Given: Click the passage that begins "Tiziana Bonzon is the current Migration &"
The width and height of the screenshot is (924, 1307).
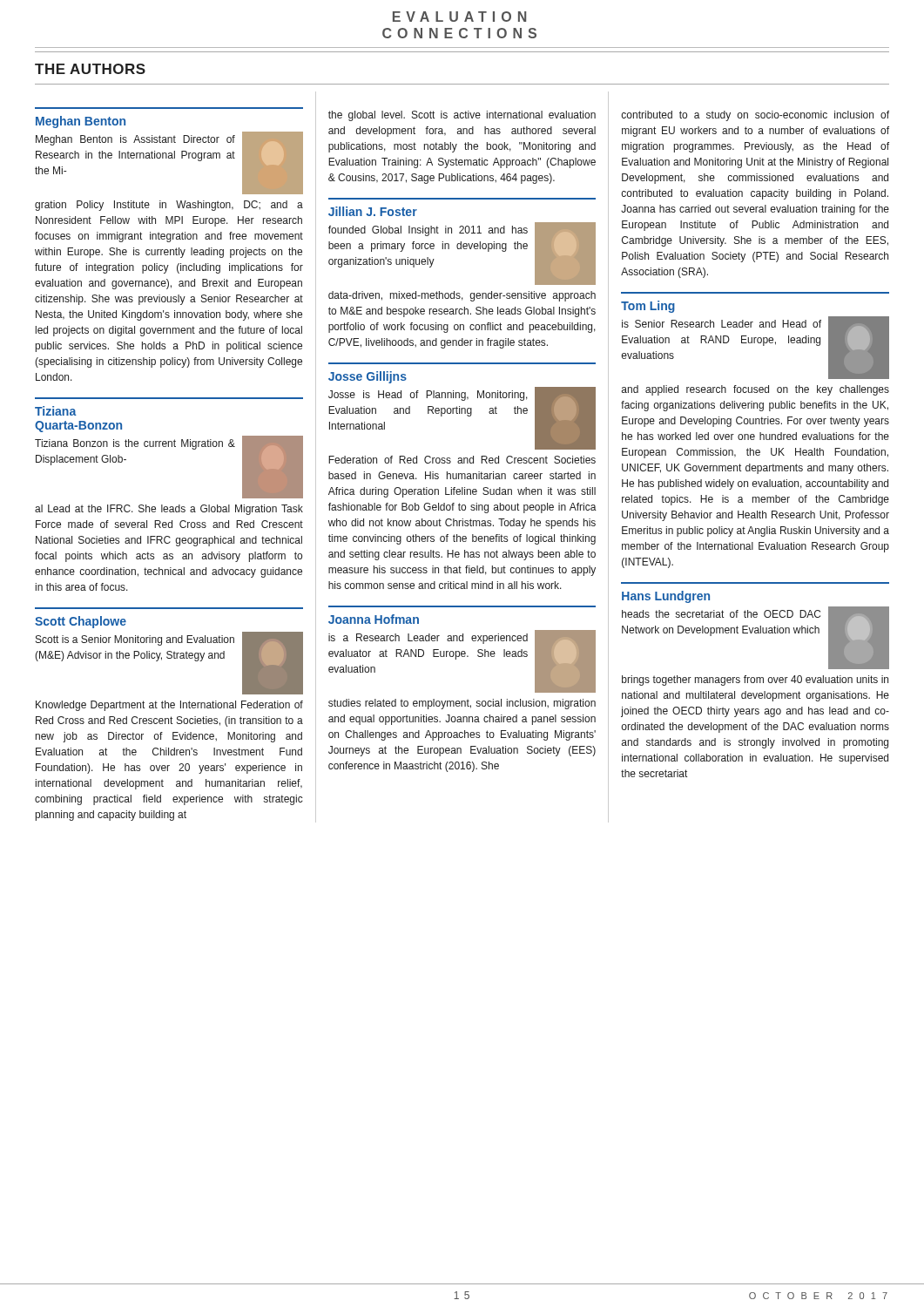Looking at the screenshot, I should tap(135, 452).
